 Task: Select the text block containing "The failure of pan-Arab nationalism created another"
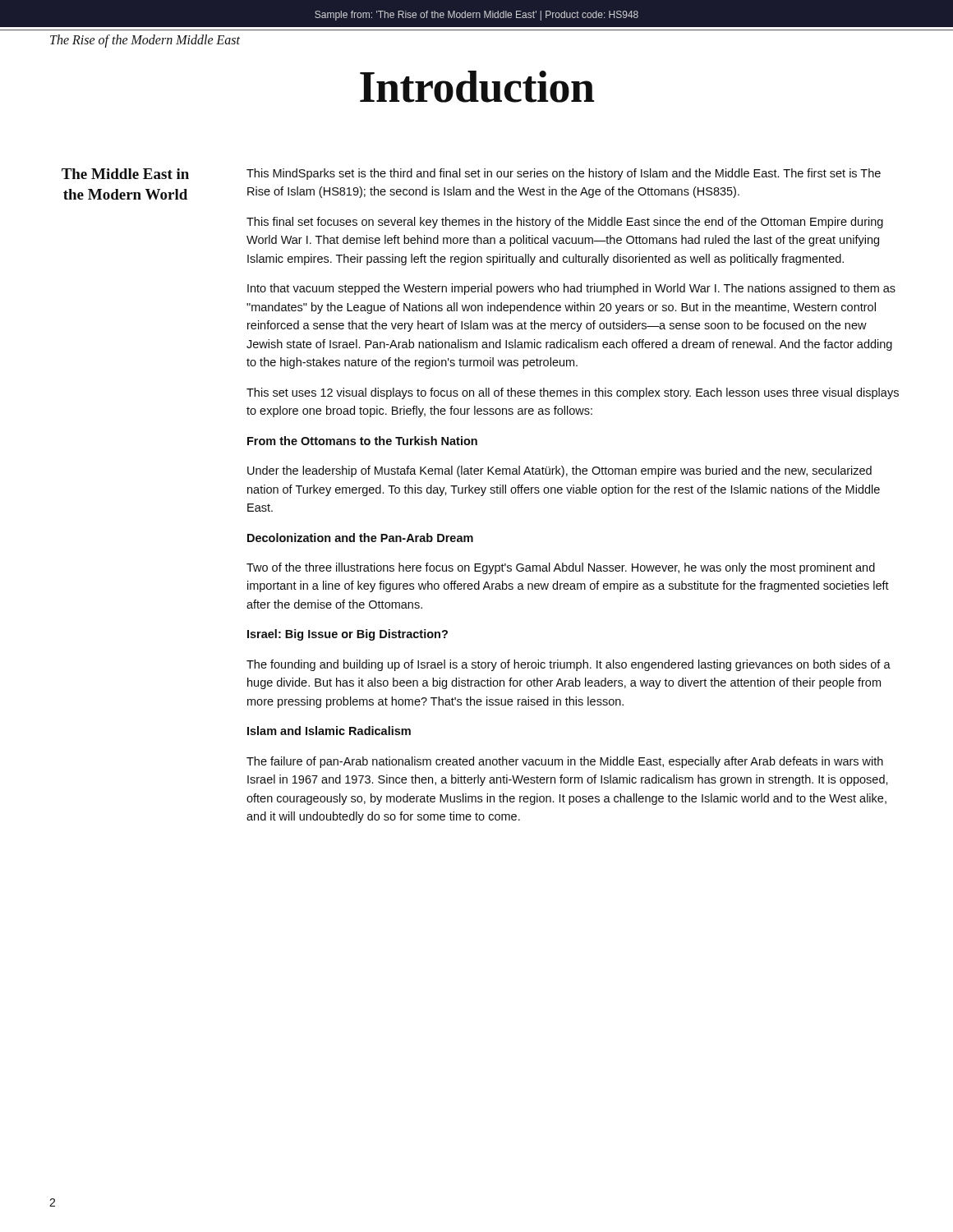pyautogui.click(x=575, y=789)
